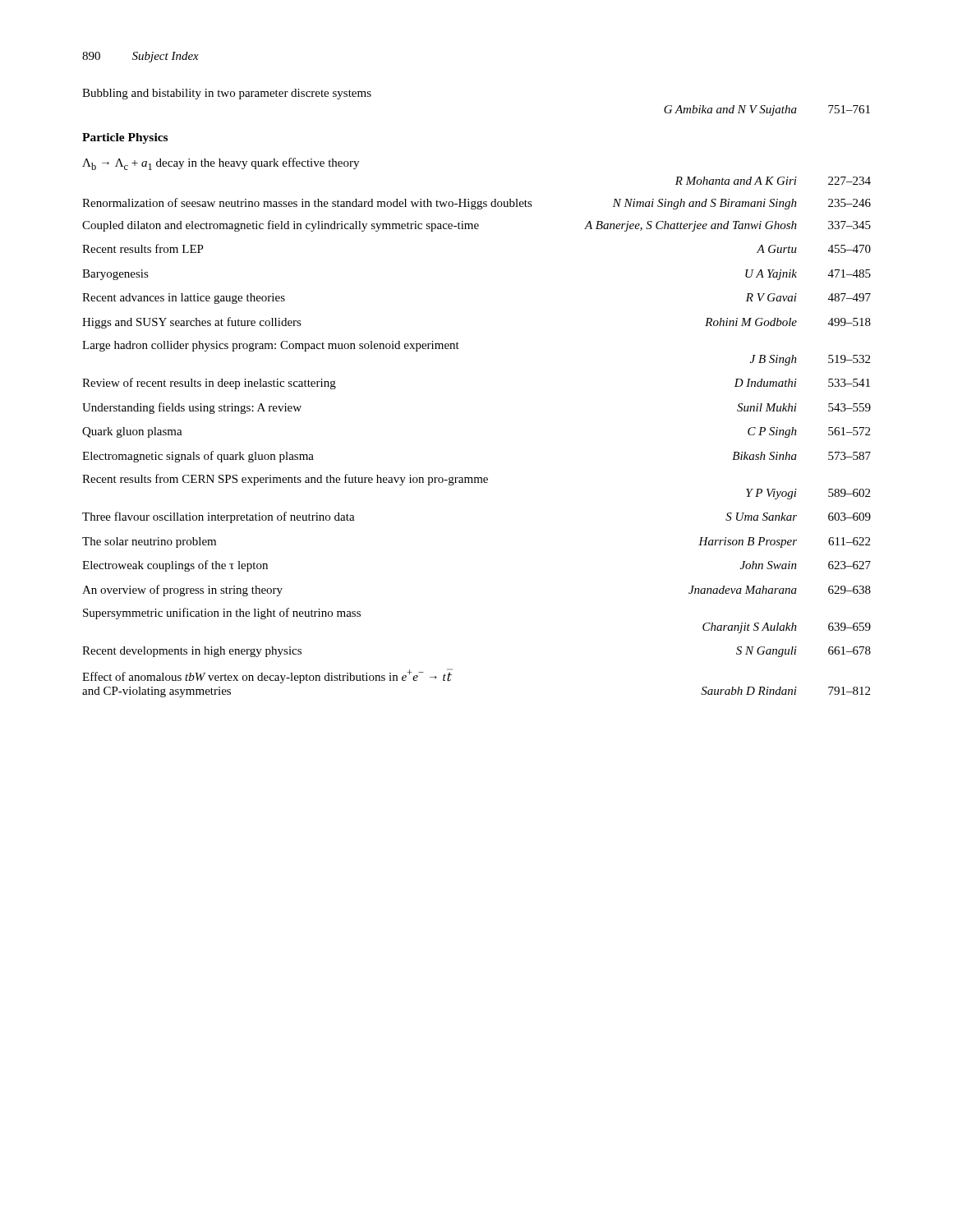The width and height of the screenshot is (953, 1232).
Task: Click on the list item that says "Supersymmetric unification in the light"
Action: click(x=222, y=614)
